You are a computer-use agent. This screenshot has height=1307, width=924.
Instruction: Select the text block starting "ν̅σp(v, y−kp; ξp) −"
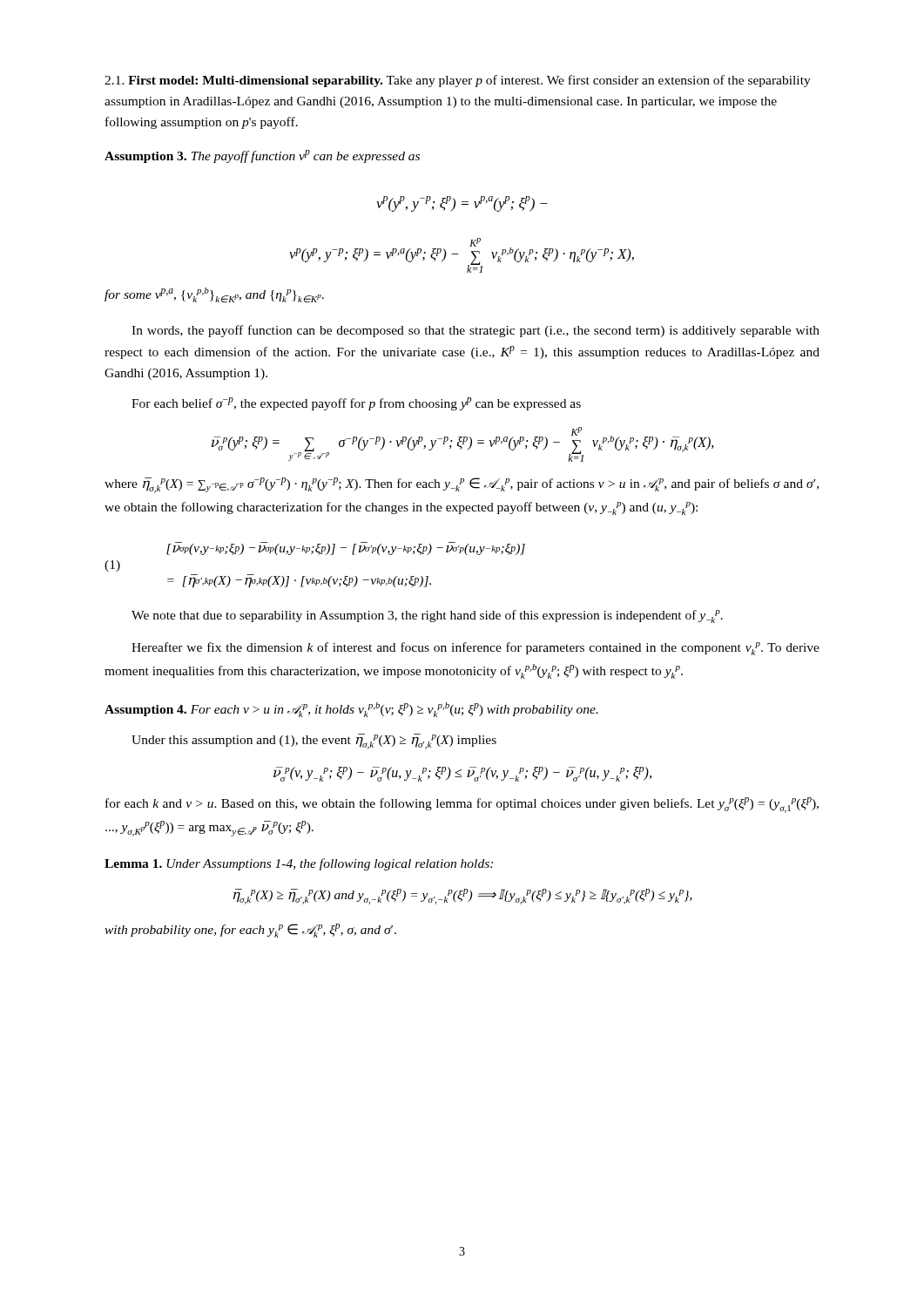[462, 773]
